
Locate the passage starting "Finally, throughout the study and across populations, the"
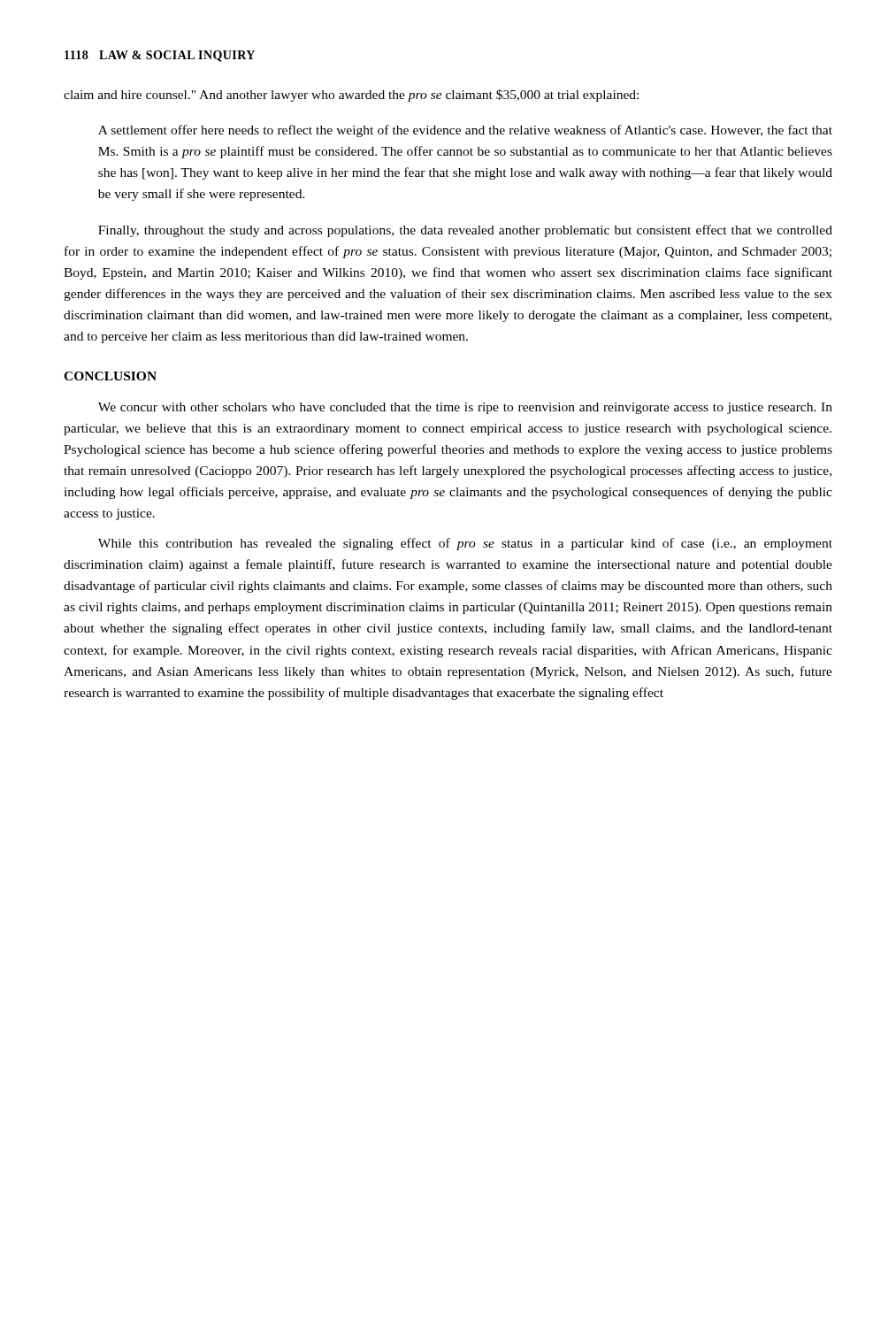448,282
